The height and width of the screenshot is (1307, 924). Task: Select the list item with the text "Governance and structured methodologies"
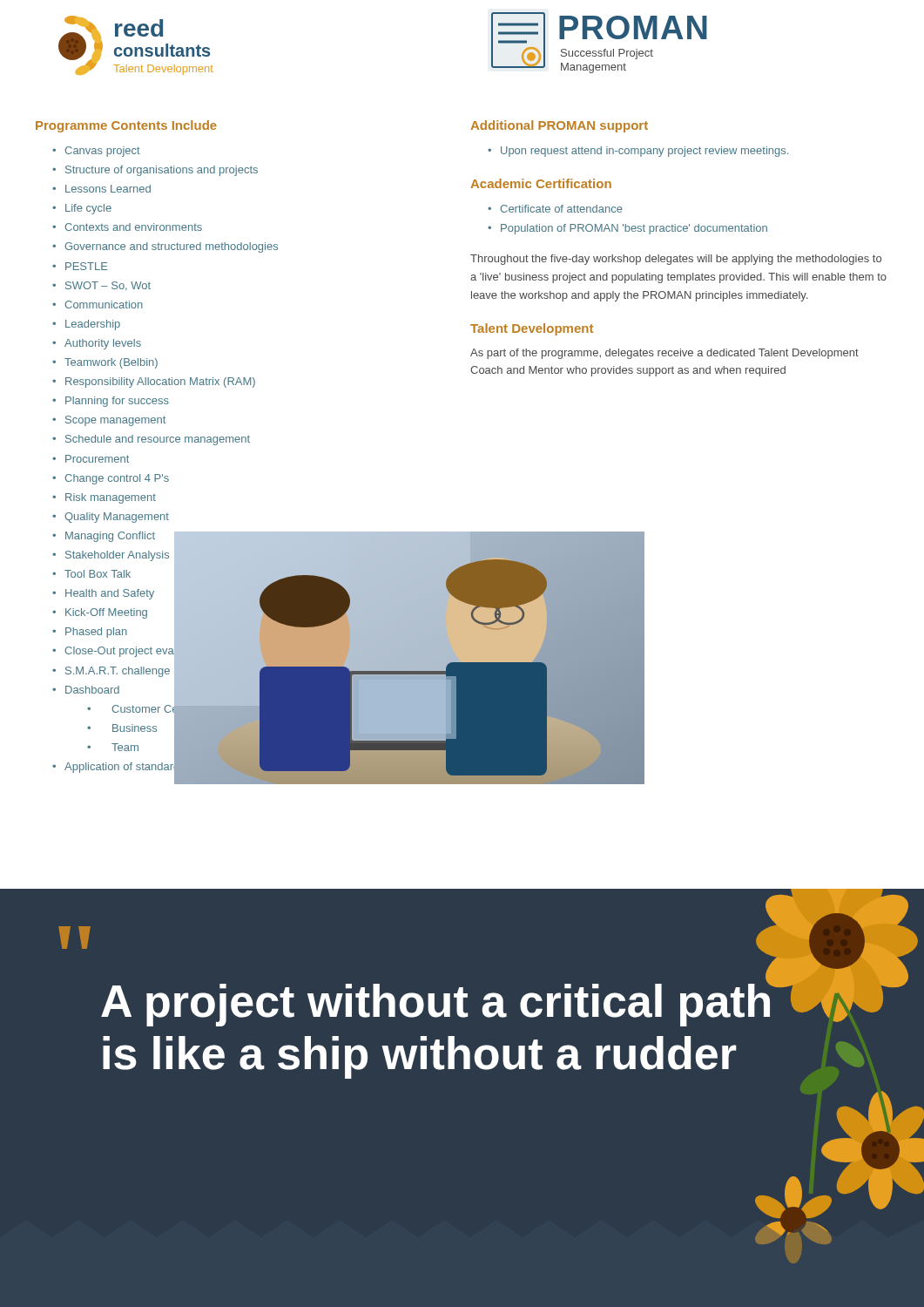[171, 247]
